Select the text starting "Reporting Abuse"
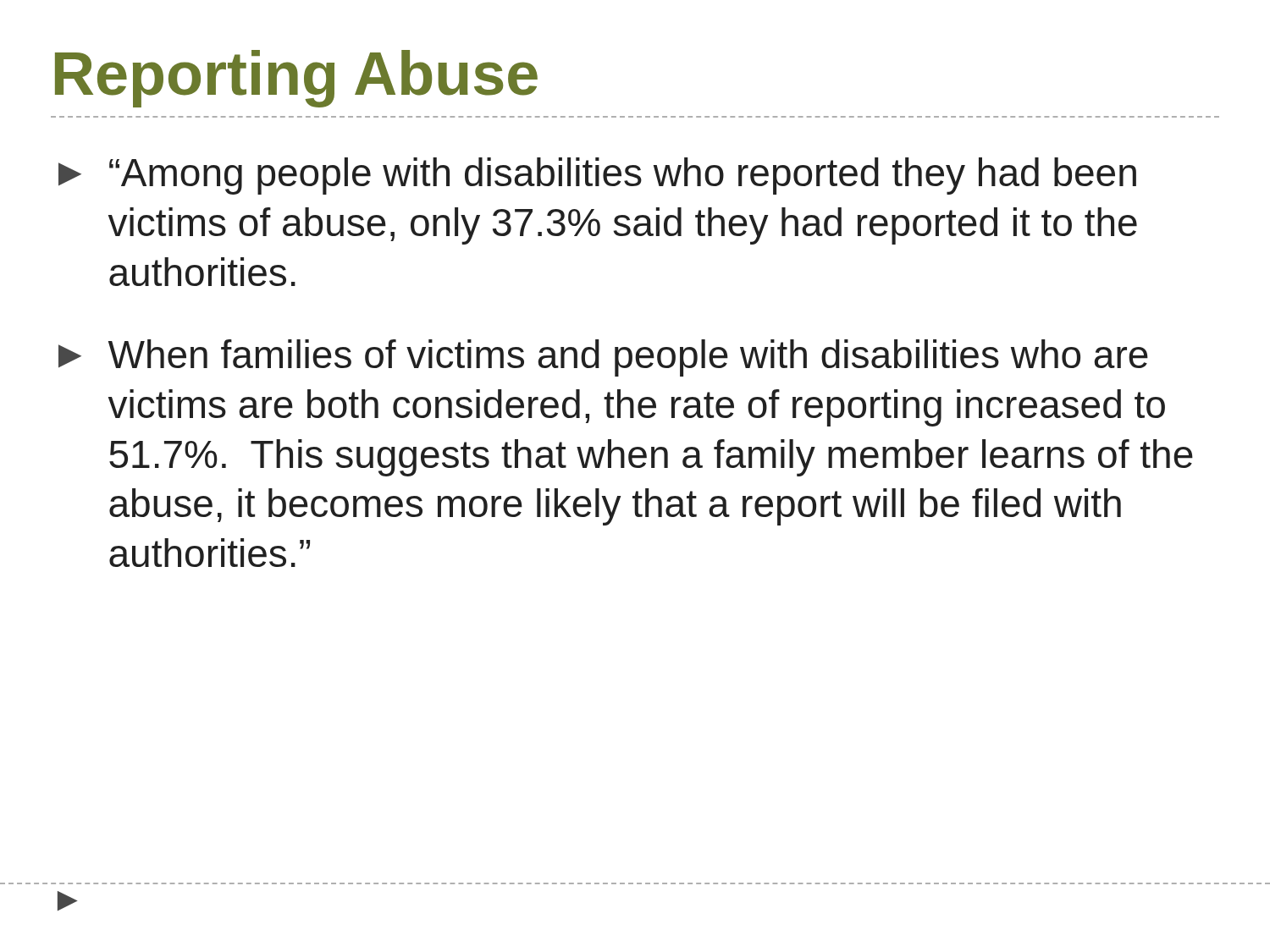Screen dimensions: 952x1270 click(x=295, y=74)
